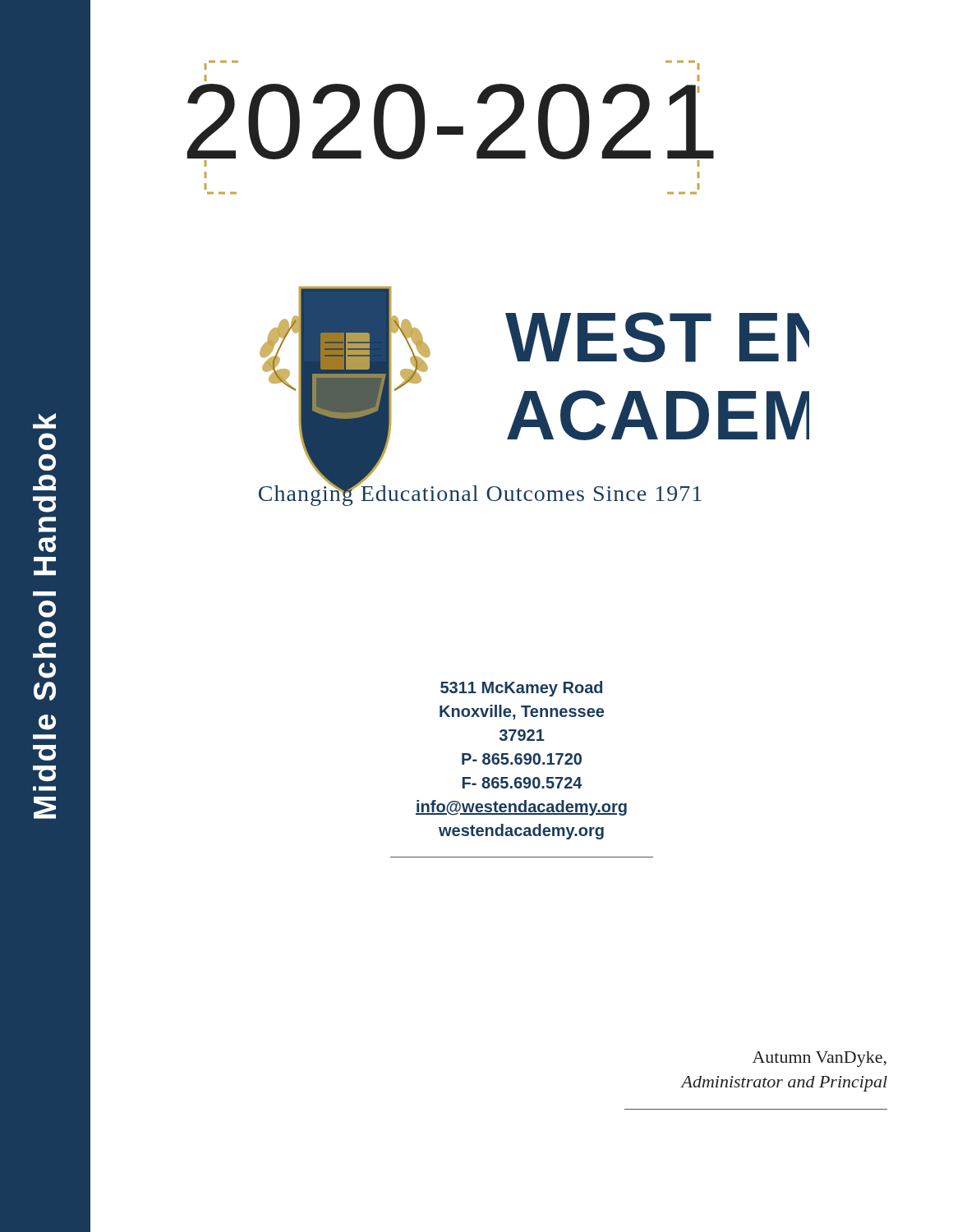This screenshot has height=1232, width=953.
Task: Locate the text that says "Autumn VanDyke, Administrator and Principal"
Action: [x=90, y=1078]
